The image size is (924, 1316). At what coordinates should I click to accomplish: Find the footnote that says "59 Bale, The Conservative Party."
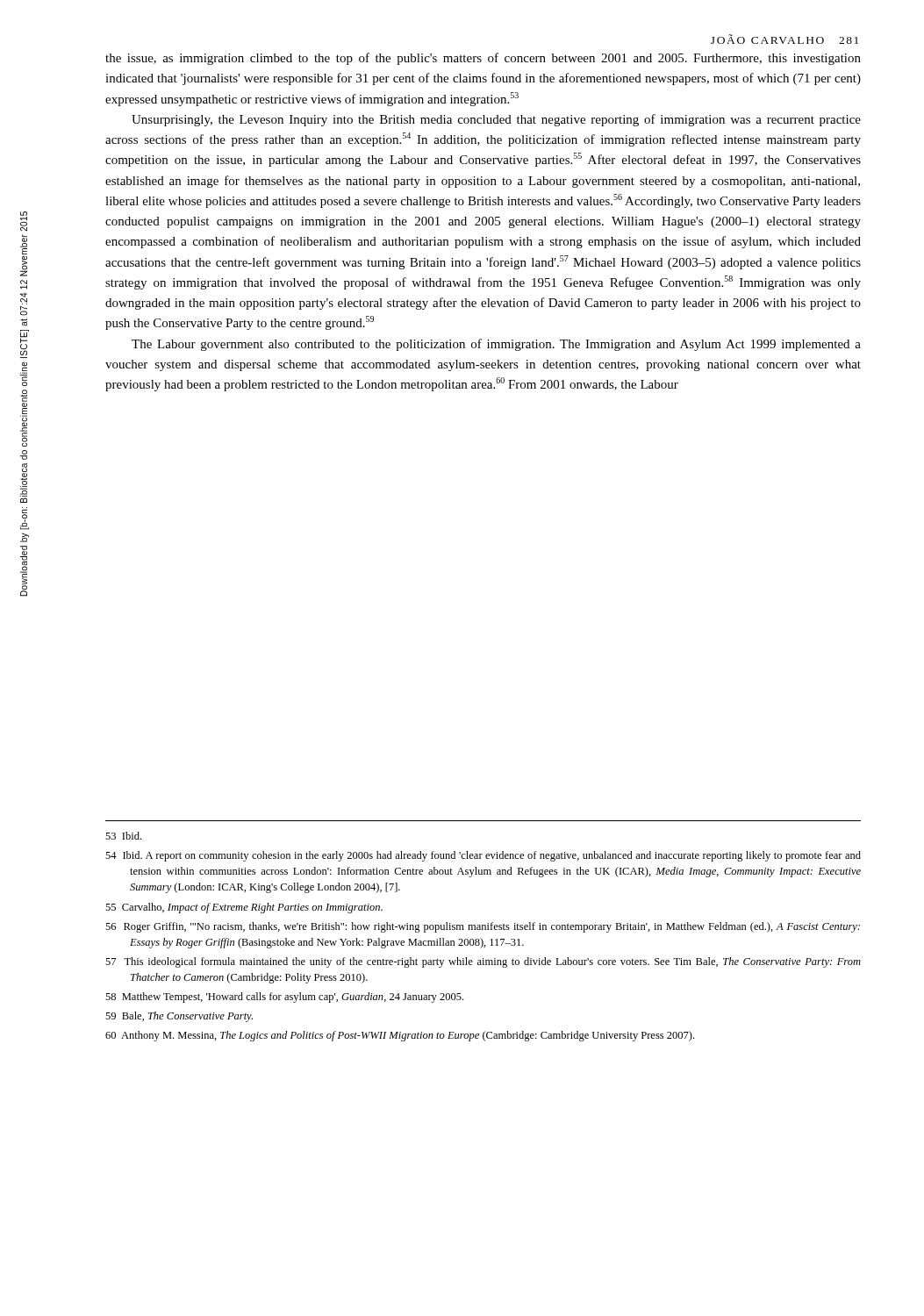(x=179, y=1016)
